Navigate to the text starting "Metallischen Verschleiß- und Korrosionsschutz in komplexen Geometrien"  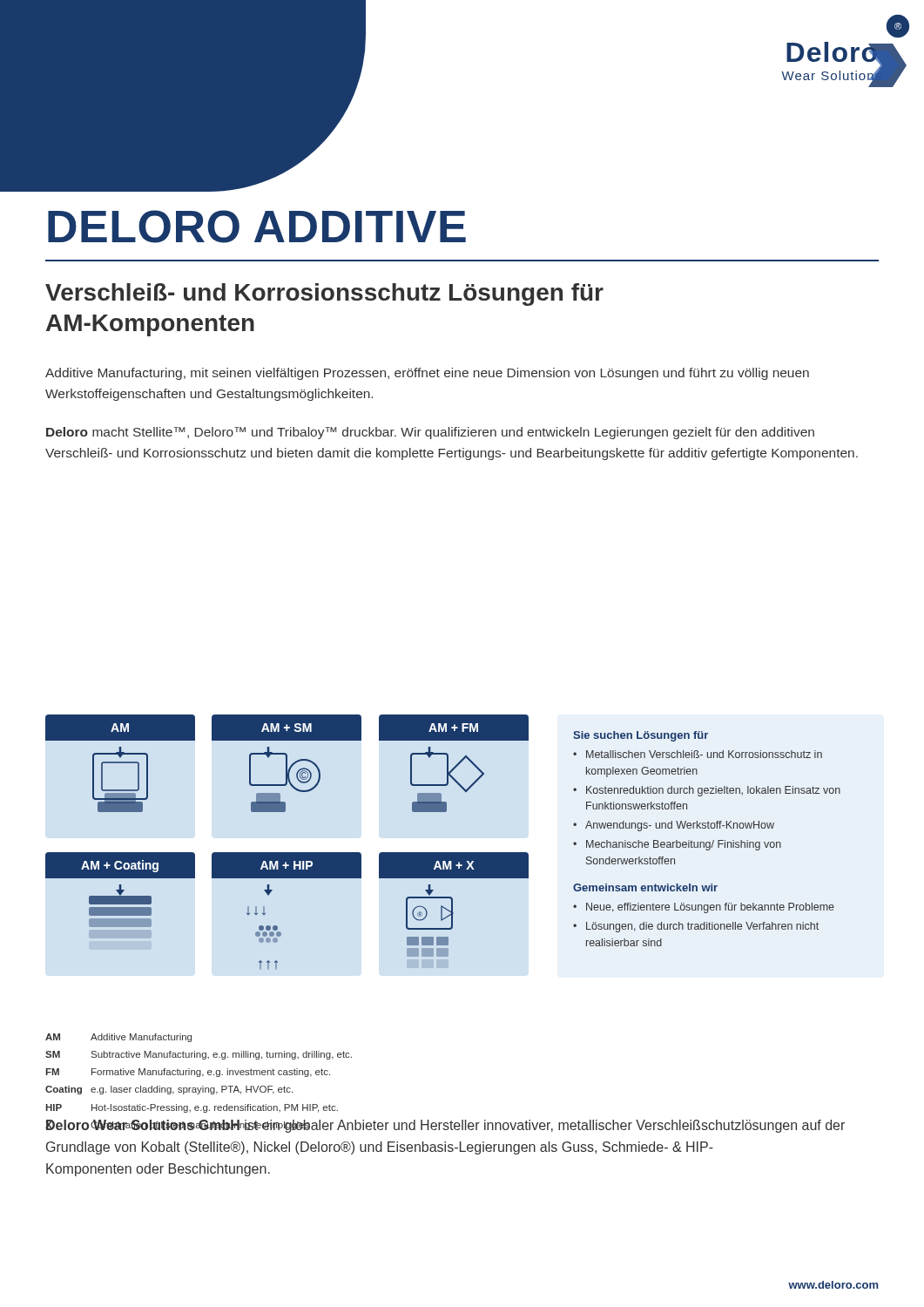coord(704,763)
